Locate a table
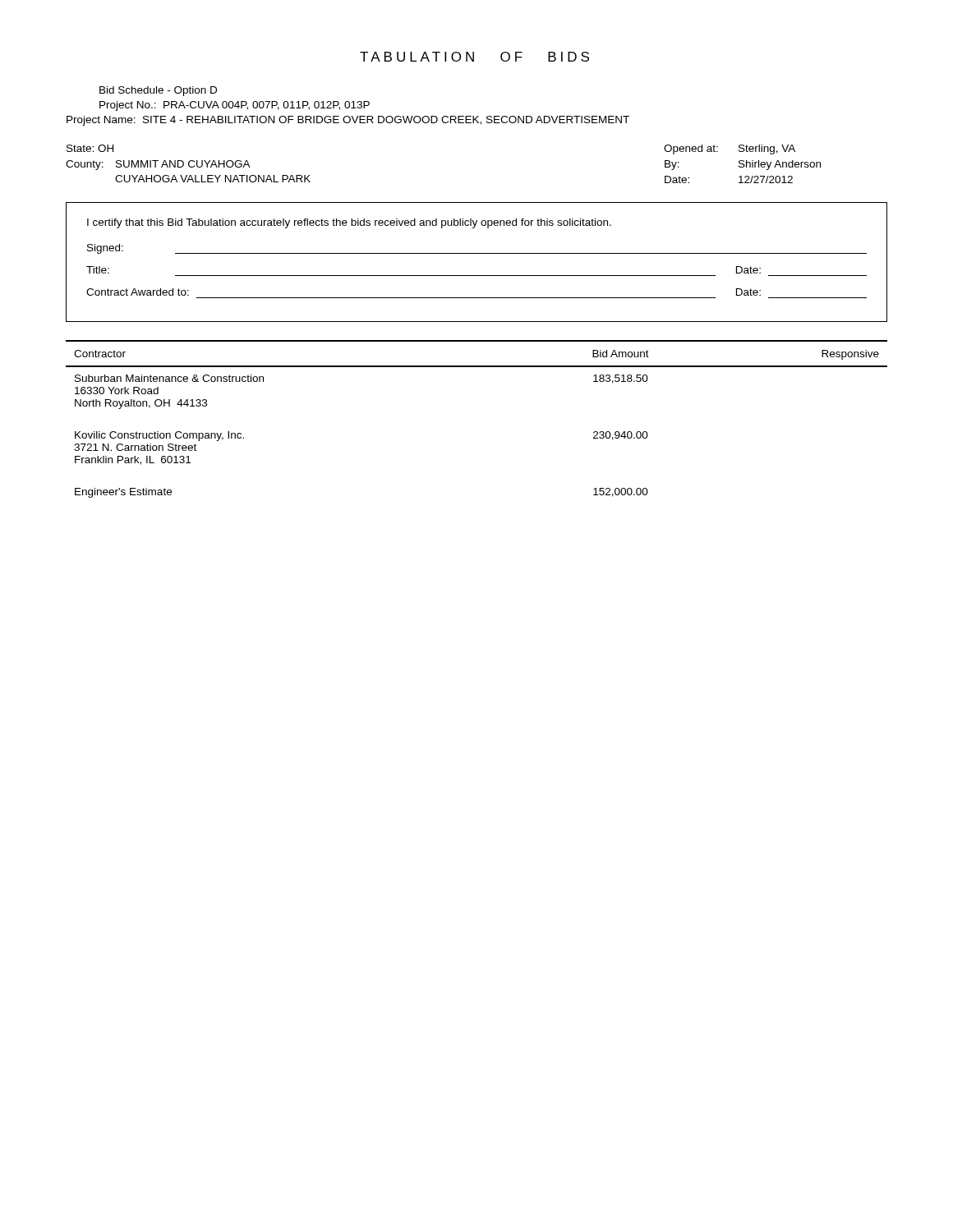 tap(476, 421)
